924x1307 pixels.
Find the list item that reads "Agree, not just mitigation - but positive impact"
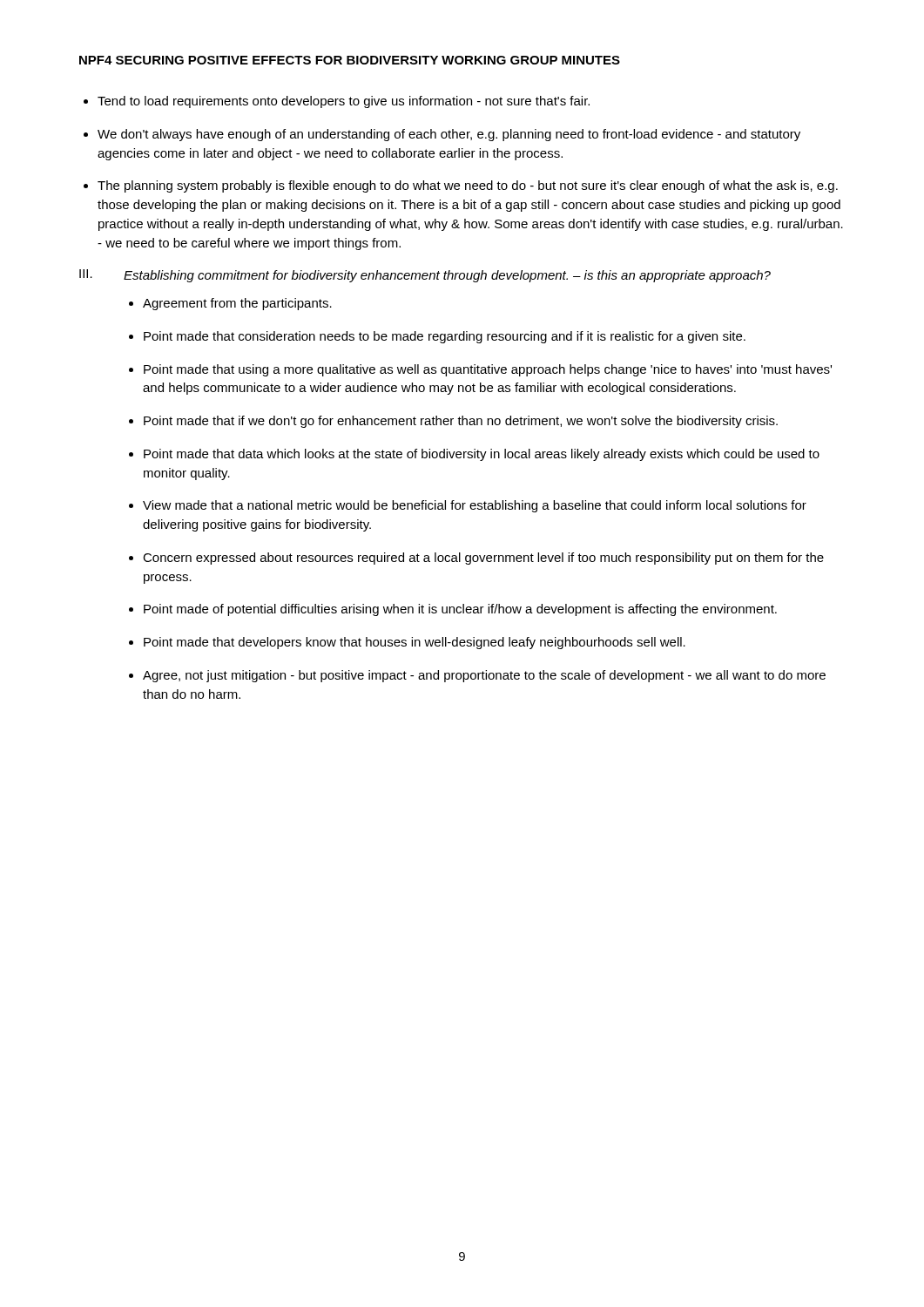tap(494, 684)
